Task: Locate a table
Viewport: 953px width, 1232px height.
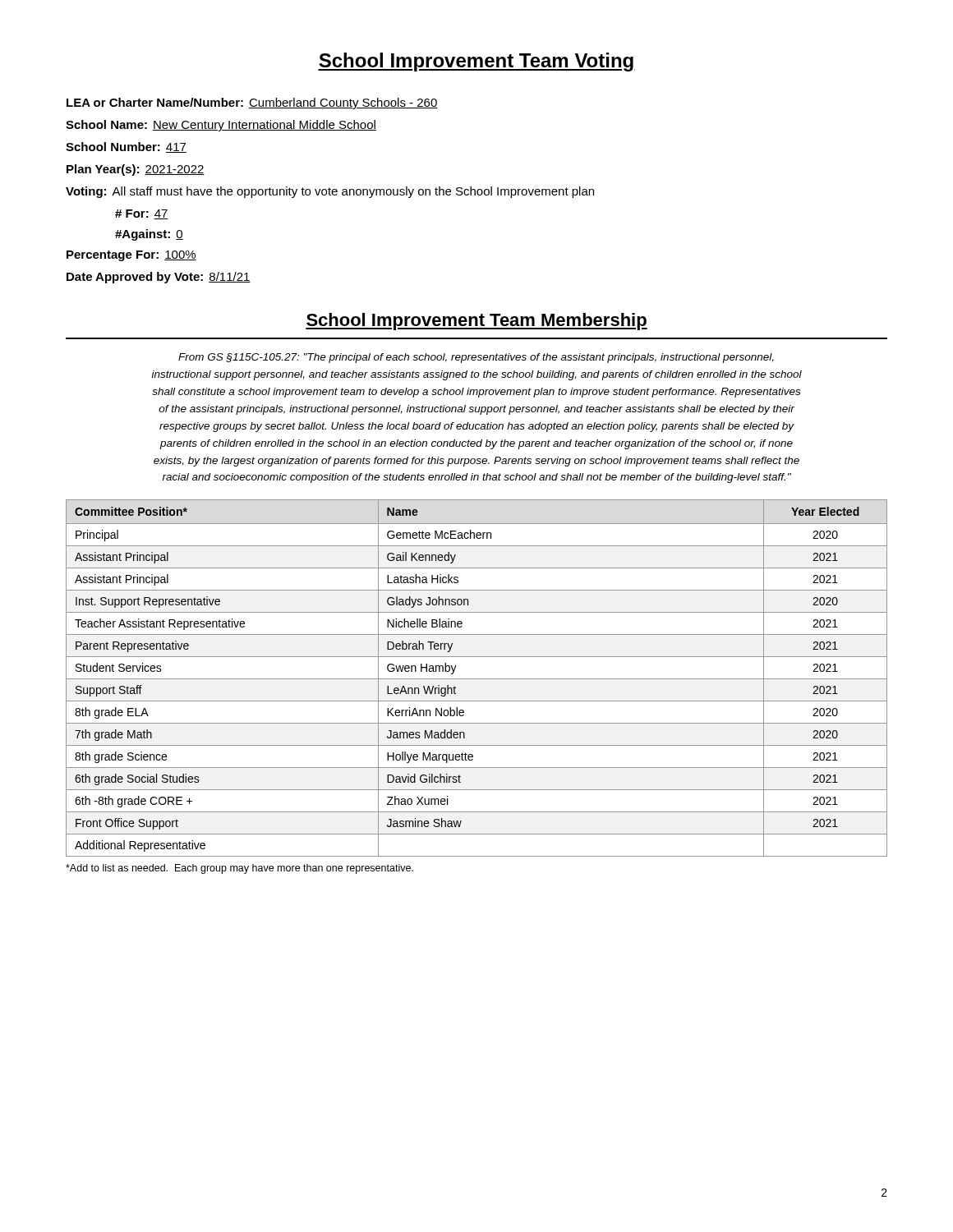Action: 476,678
